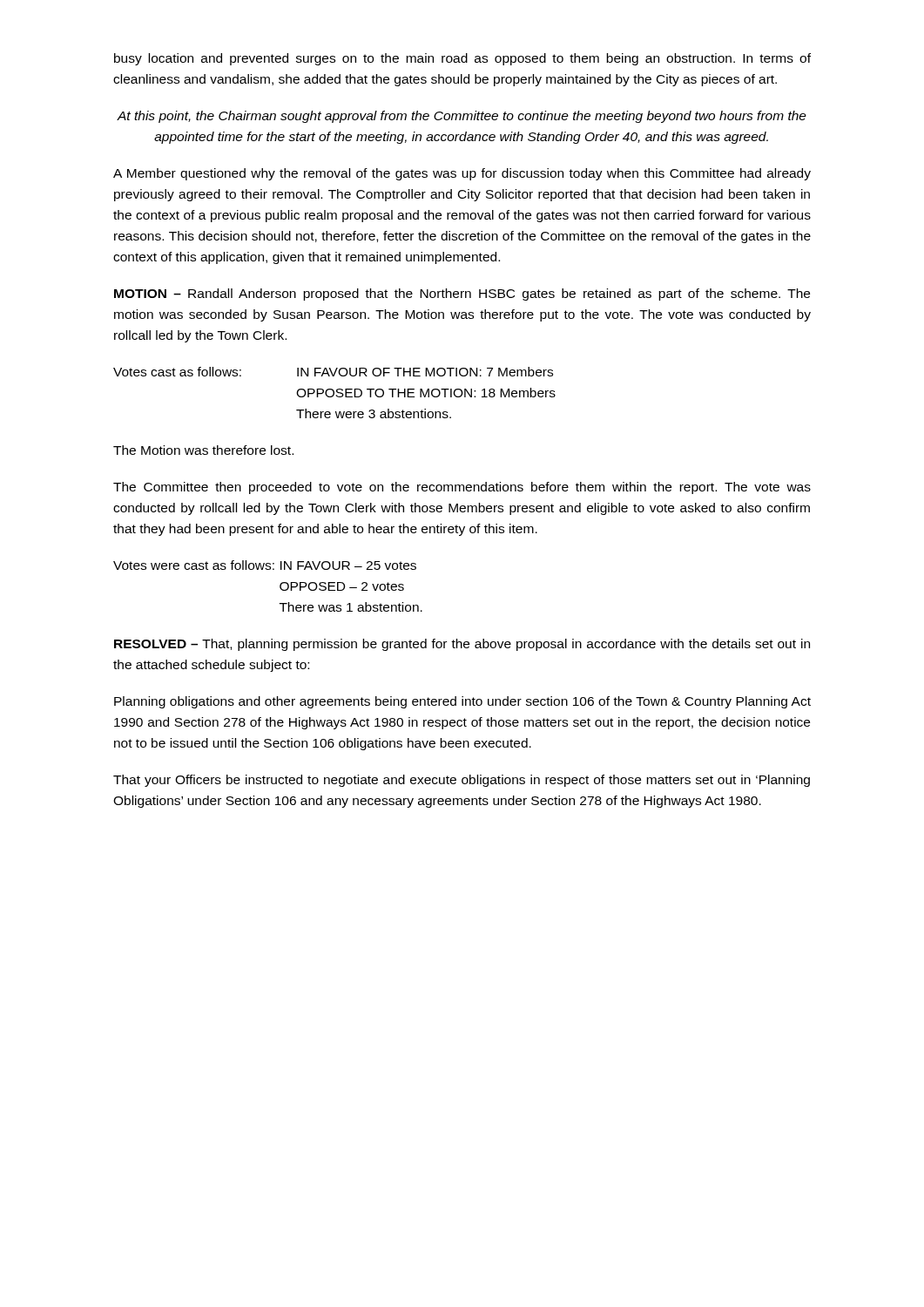
Task: Navigate to the element starting "RESOLVED – That, planning permission be granted"
Action: (x=462, y=654)
